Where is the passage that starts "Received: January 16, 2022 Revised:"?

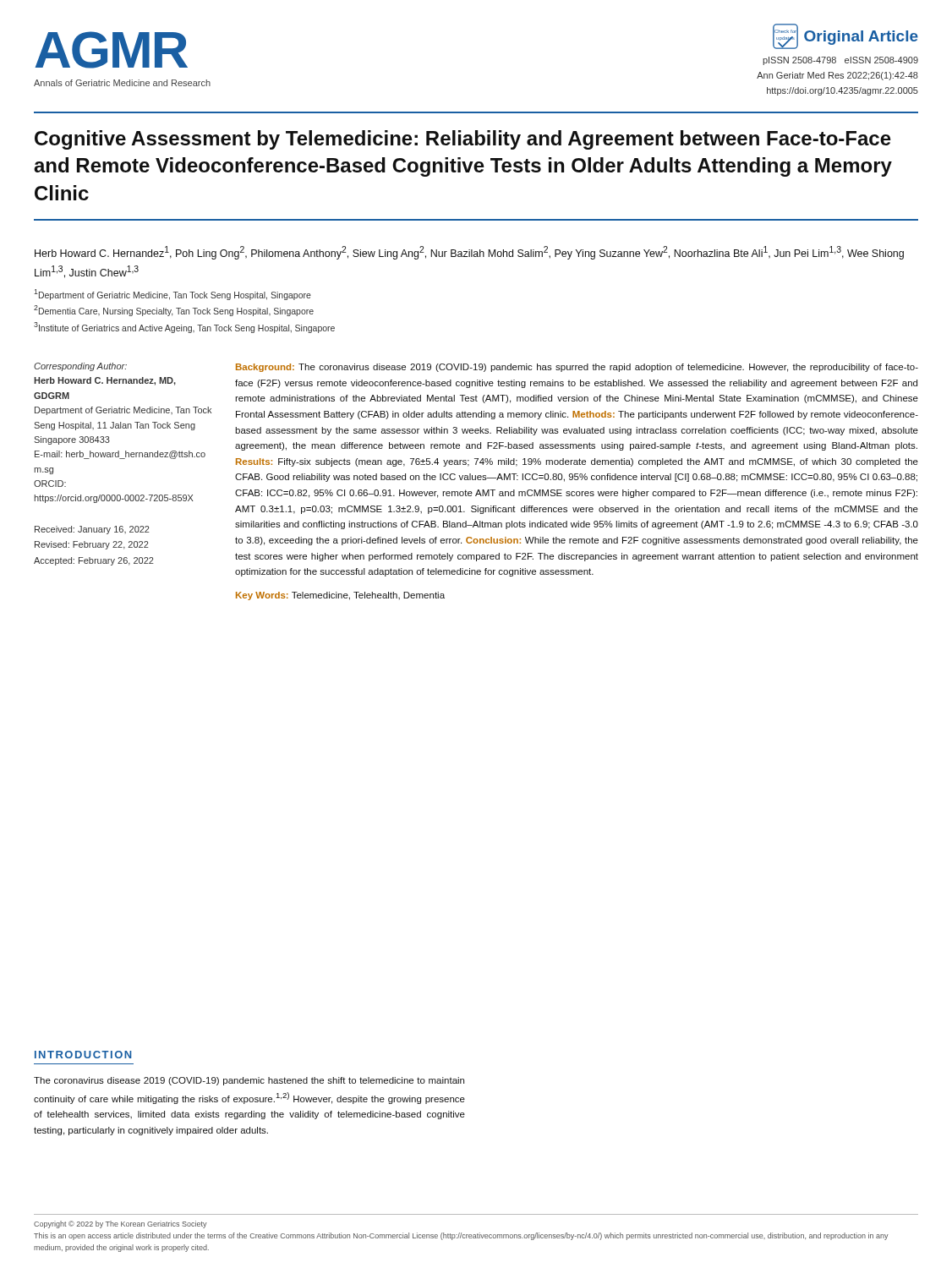pos(94,545)
